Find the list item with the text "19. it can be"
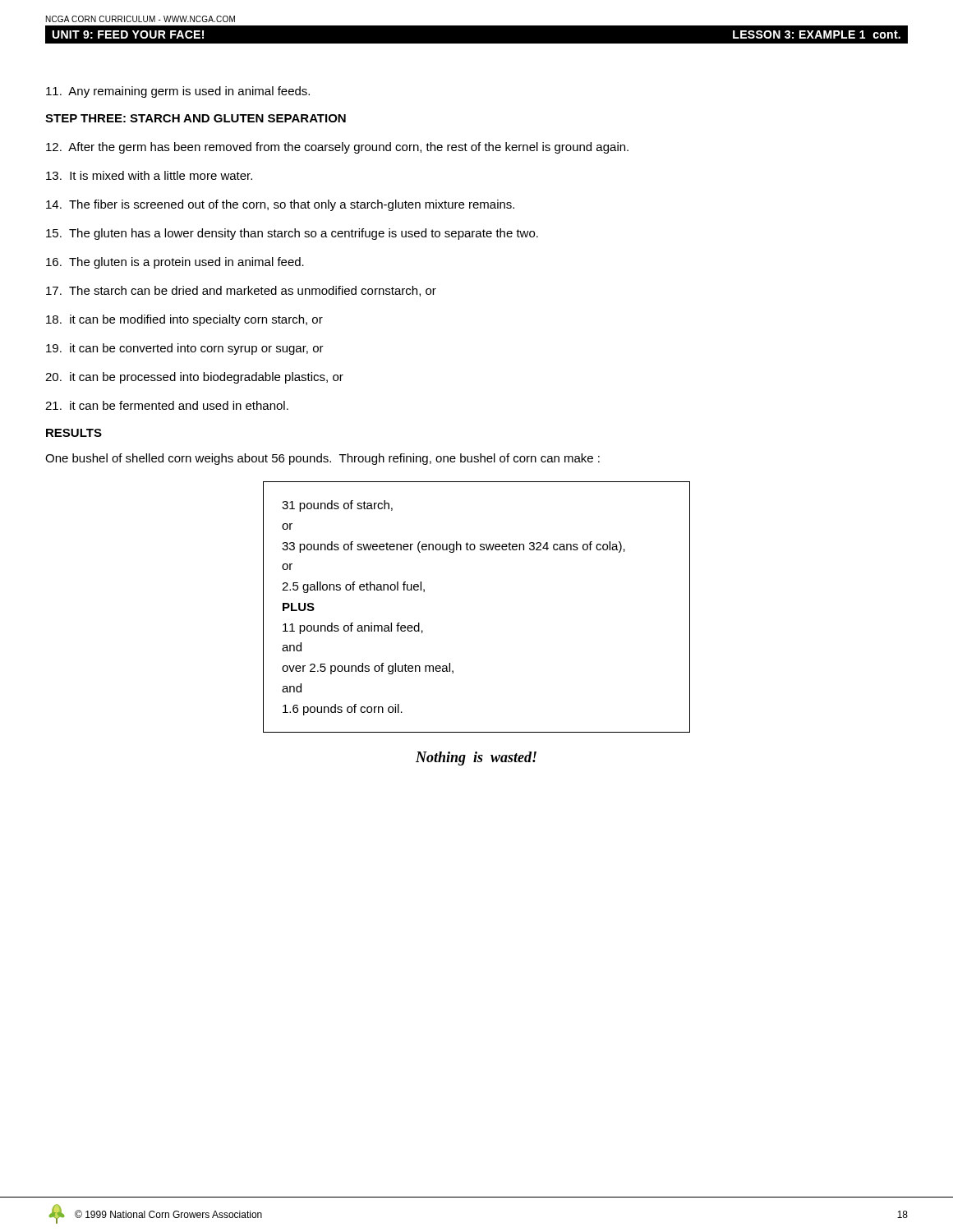This screenshot has height=1232, width=953. click(184, 348)
